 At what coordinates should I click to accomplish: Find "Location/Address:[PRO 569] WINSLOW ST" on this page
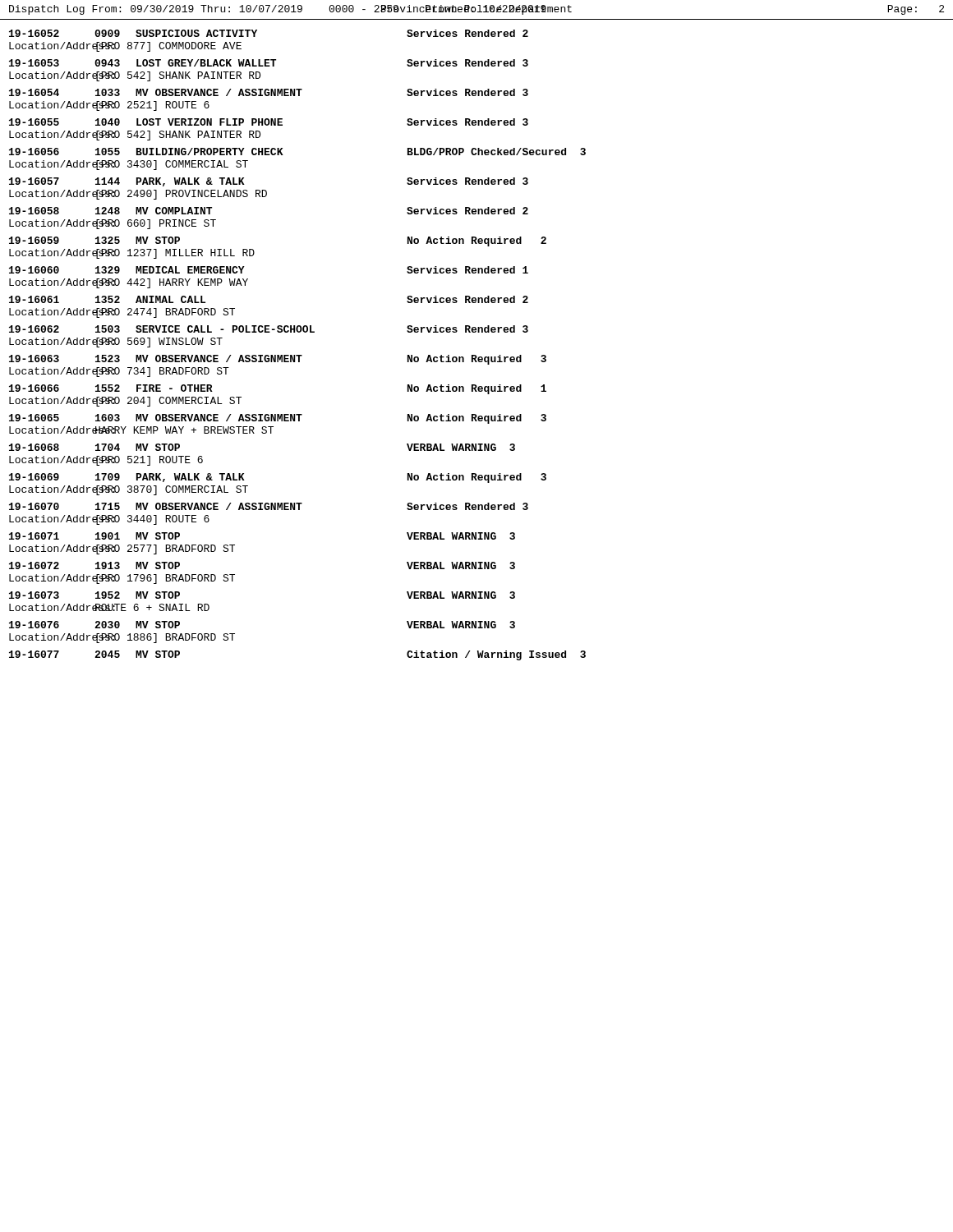[115, 342]
